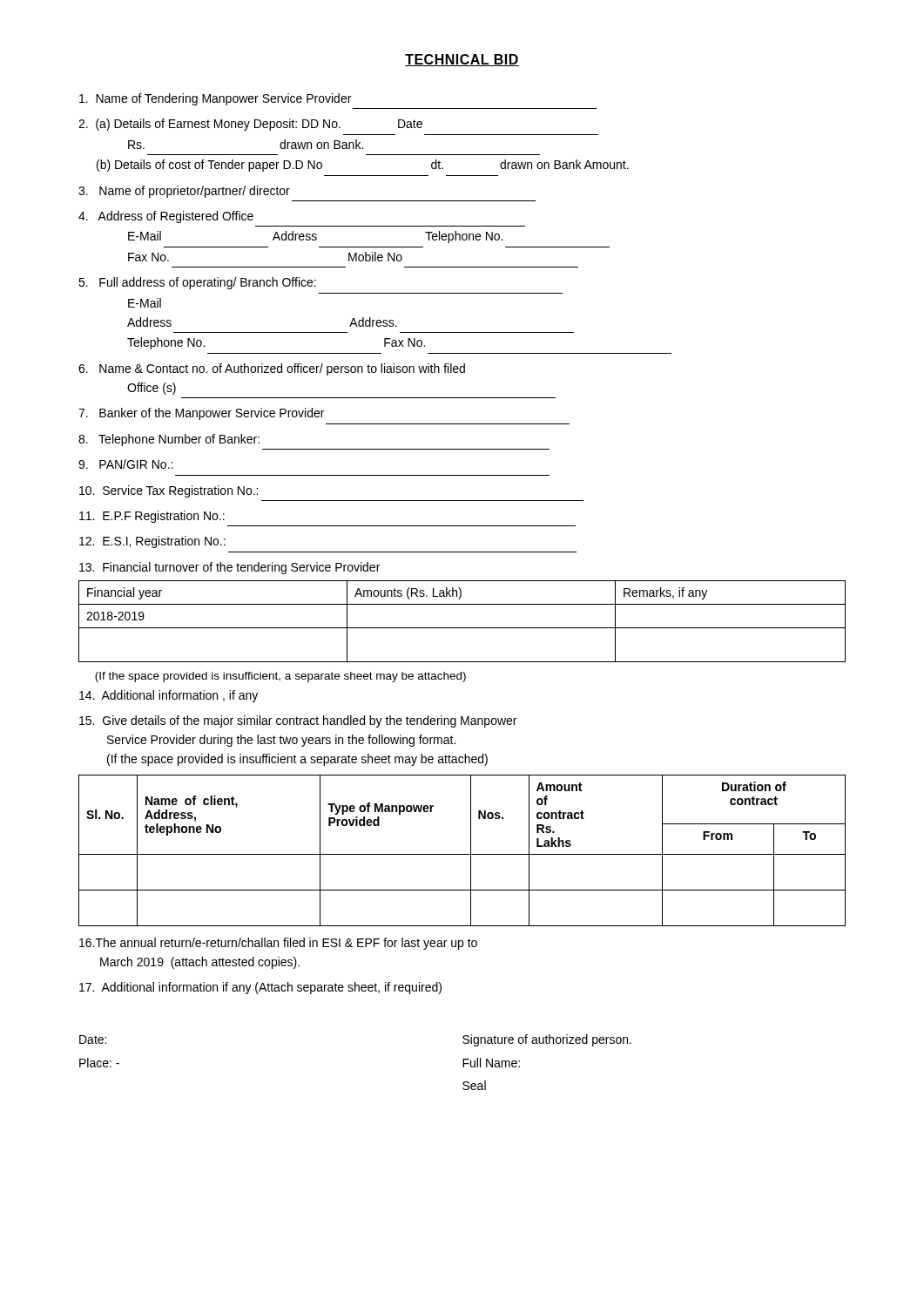Click on the table containing "Financial year"
This screenshot has height=1307, width=924.
(x=462, y=621)
